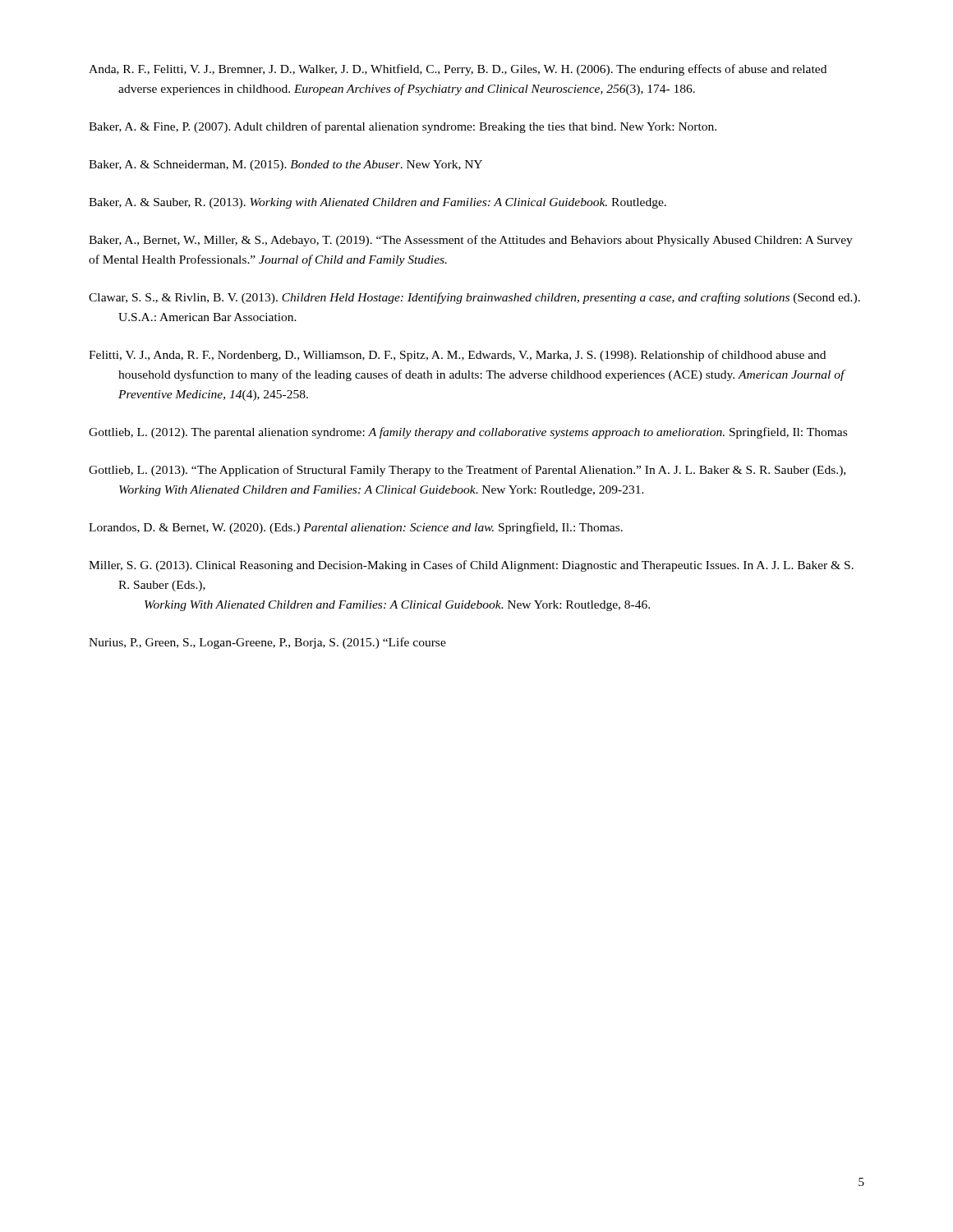The image size is (953, 1232).
Task: Locate the block of text that opens with "Felitti, V. J., Anda, R. F., Nordenberg, D.,"
Action: click(466, 374)
